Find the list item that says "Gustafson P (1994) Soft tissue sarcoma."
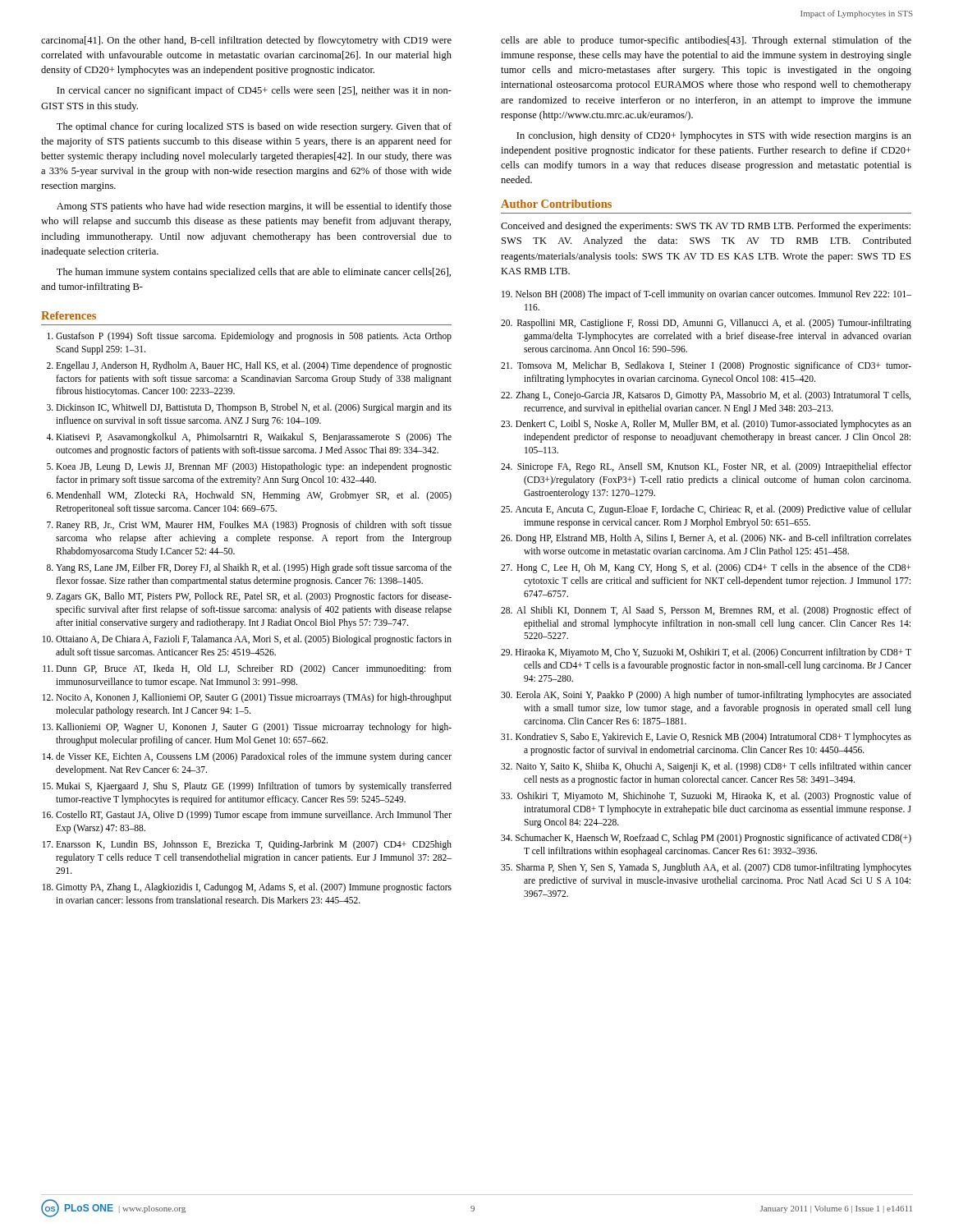 click(254, 342)
